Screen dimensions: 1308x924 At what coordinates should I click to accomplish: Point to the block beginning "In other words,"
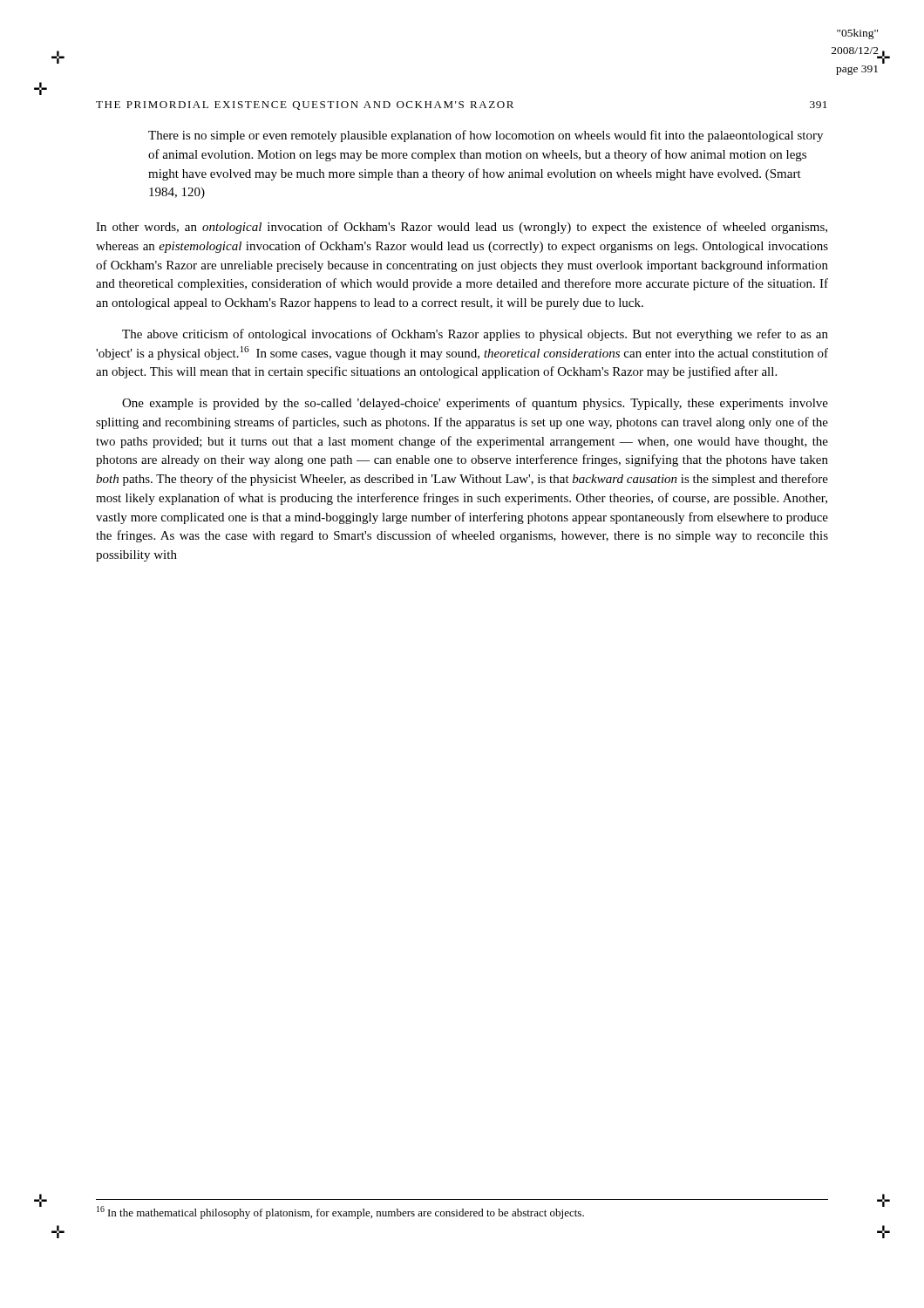click(x=462, y=265)
